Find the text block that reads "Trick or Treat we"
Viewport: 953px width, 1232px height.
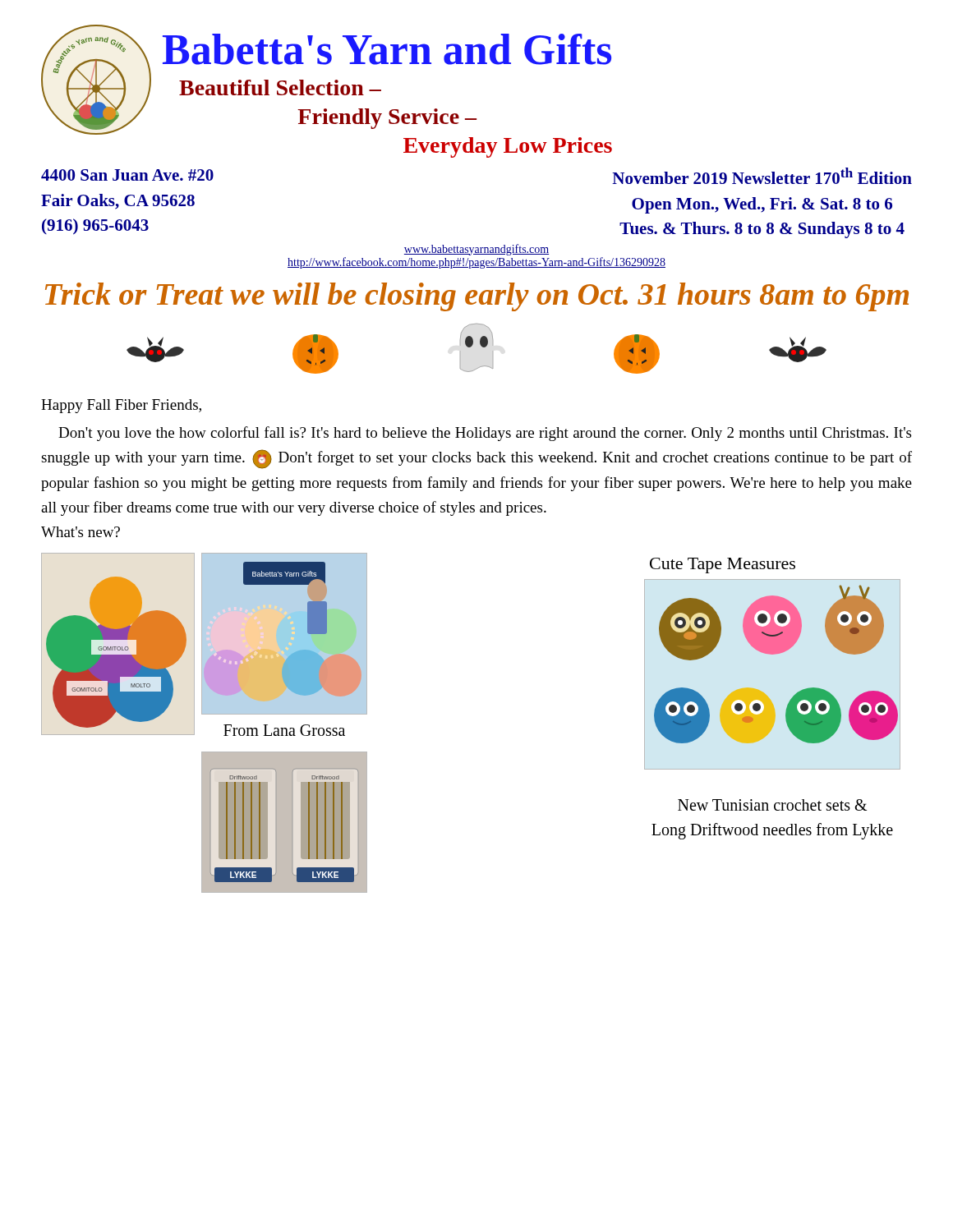tap(476, 294)
